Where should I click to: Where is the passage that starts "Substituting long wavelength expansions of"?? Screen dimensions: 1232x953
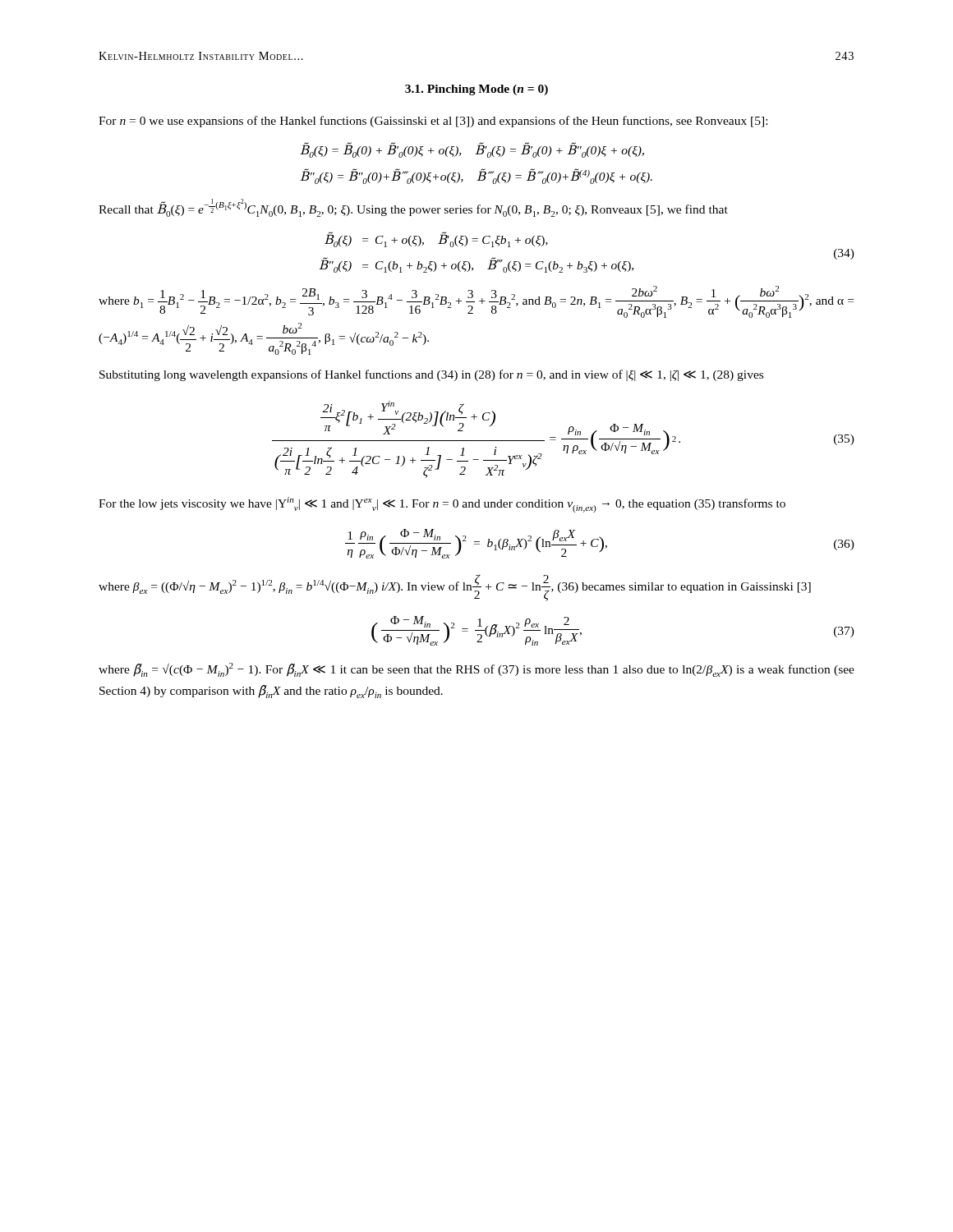[x=476, y=374]
